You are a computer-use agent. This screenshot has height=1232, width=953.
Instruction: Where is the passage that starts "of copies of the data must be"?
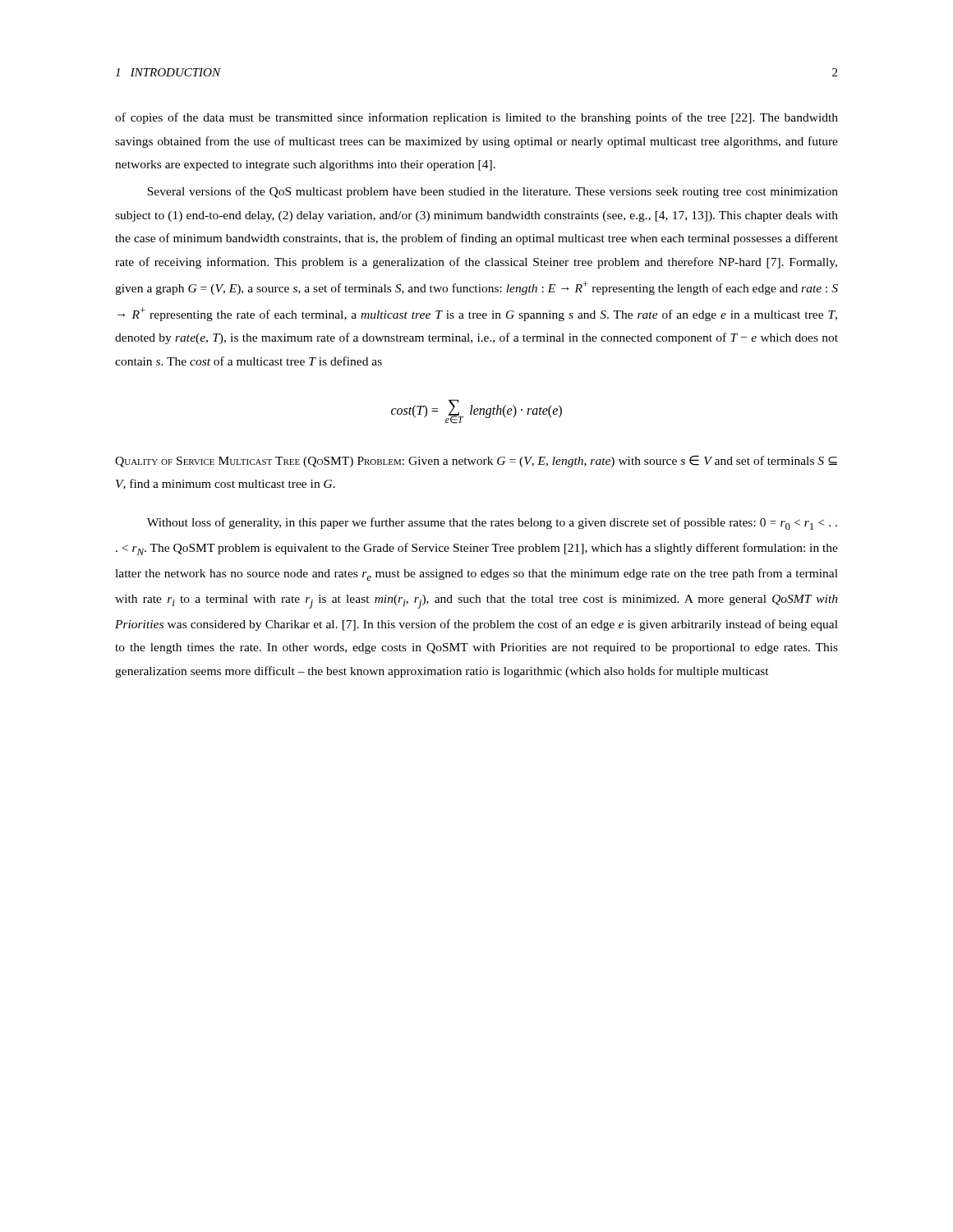pyautogui.click(x=476, y=141)
